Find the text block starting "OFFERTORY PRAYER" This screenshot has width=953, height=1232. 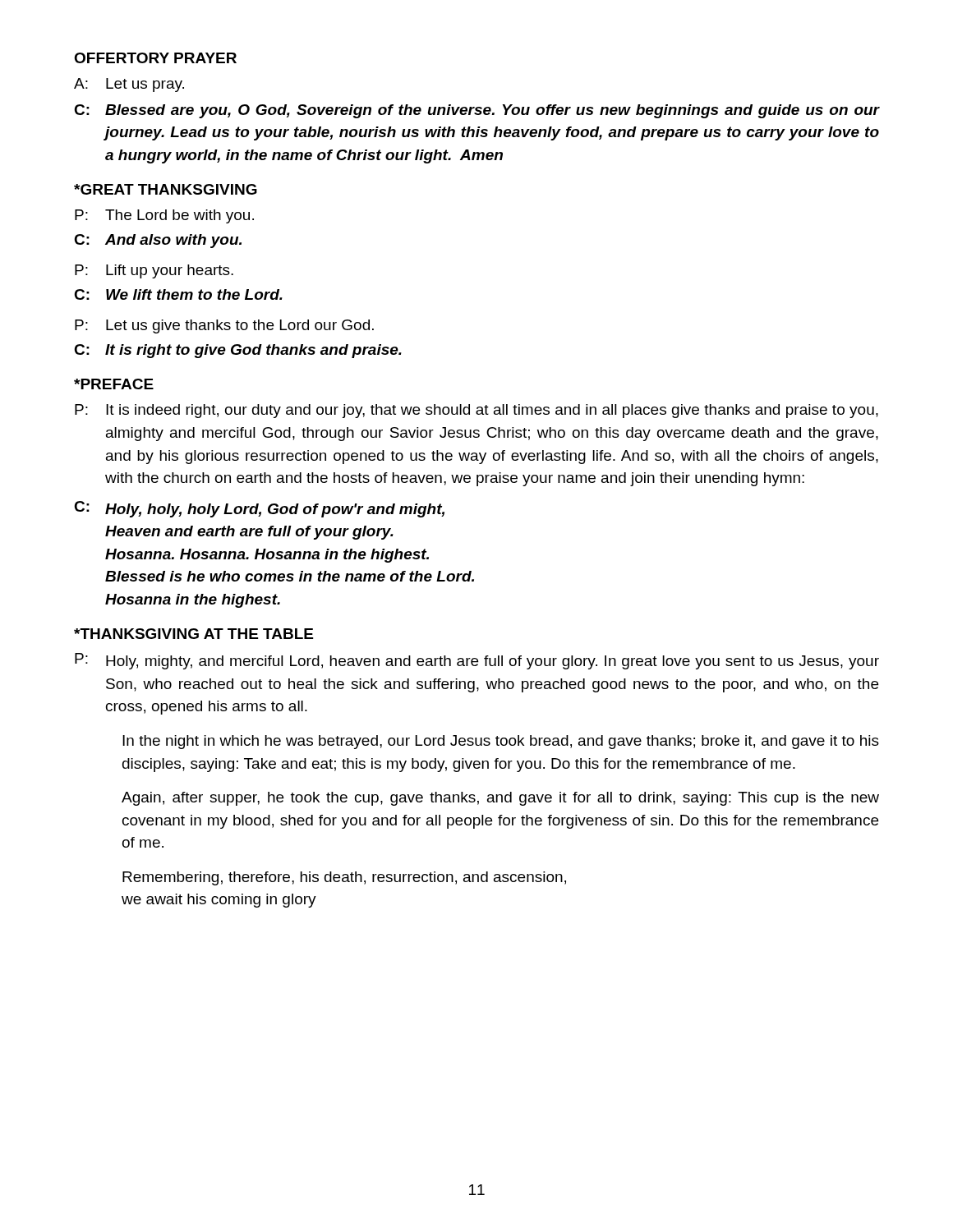click(x=155, y=58)
